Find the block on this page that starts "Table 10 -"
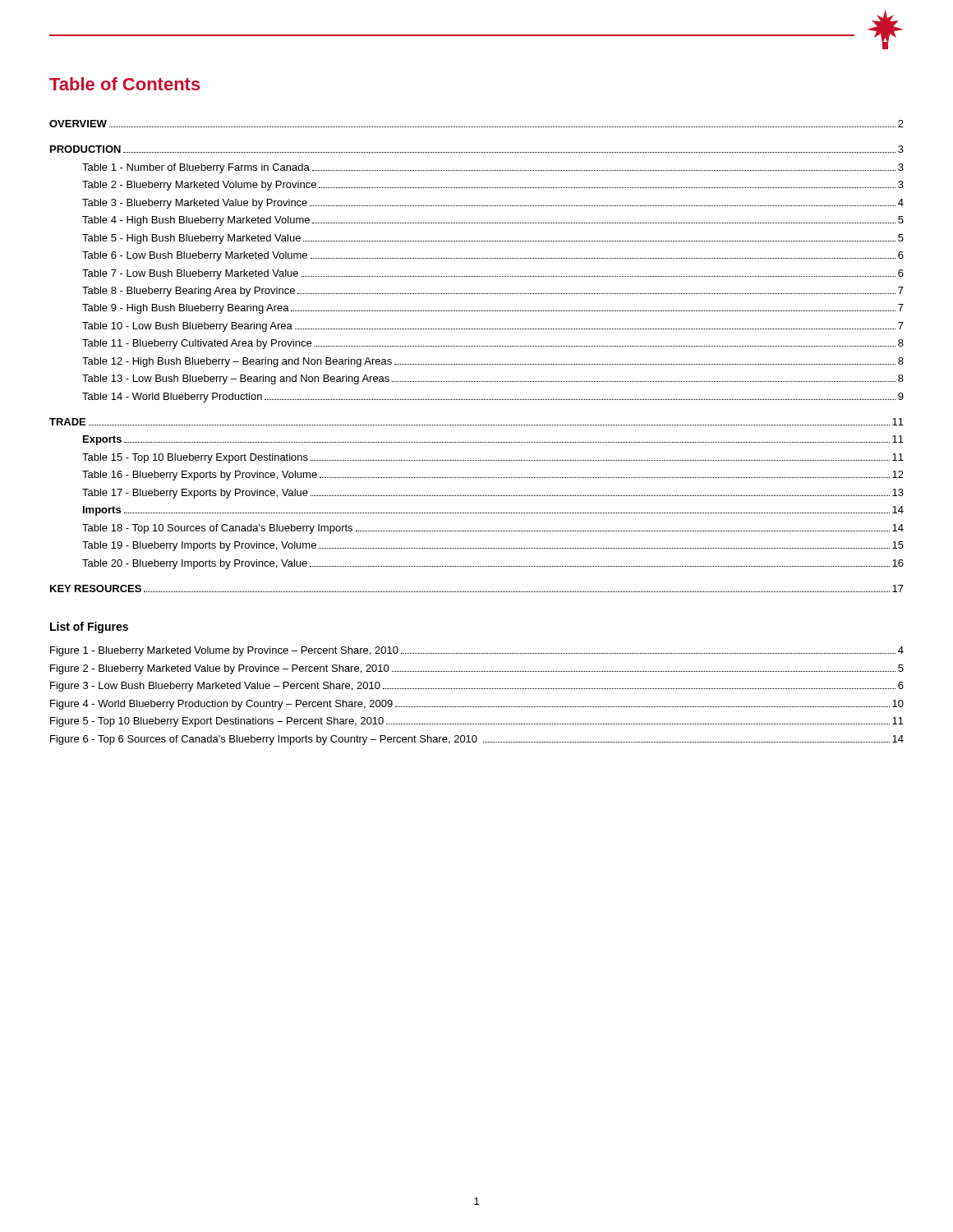The width and height of the screenshot is (953, 1232). click(x=476, y=326)
